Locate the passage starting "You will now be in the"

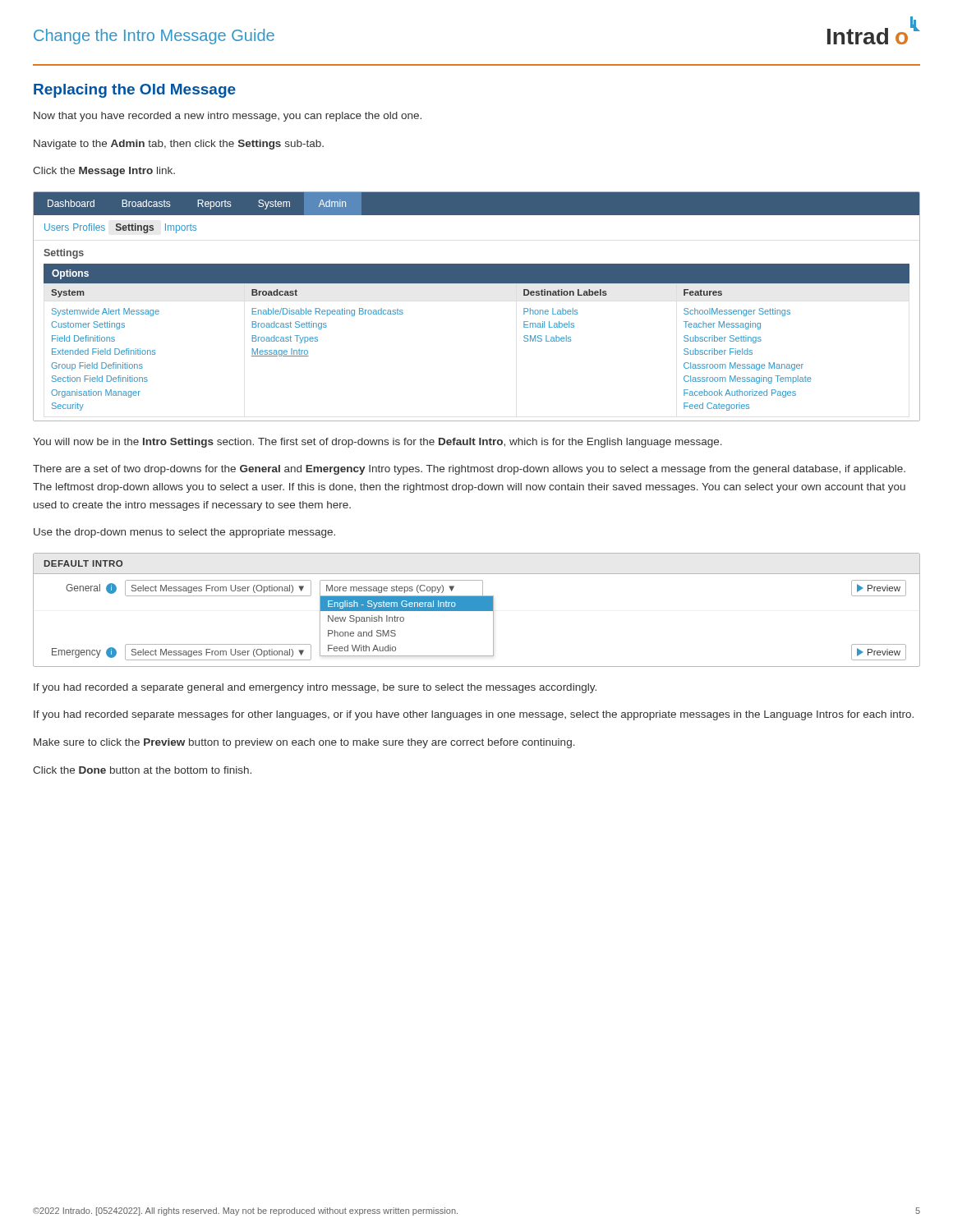[378, 441]
